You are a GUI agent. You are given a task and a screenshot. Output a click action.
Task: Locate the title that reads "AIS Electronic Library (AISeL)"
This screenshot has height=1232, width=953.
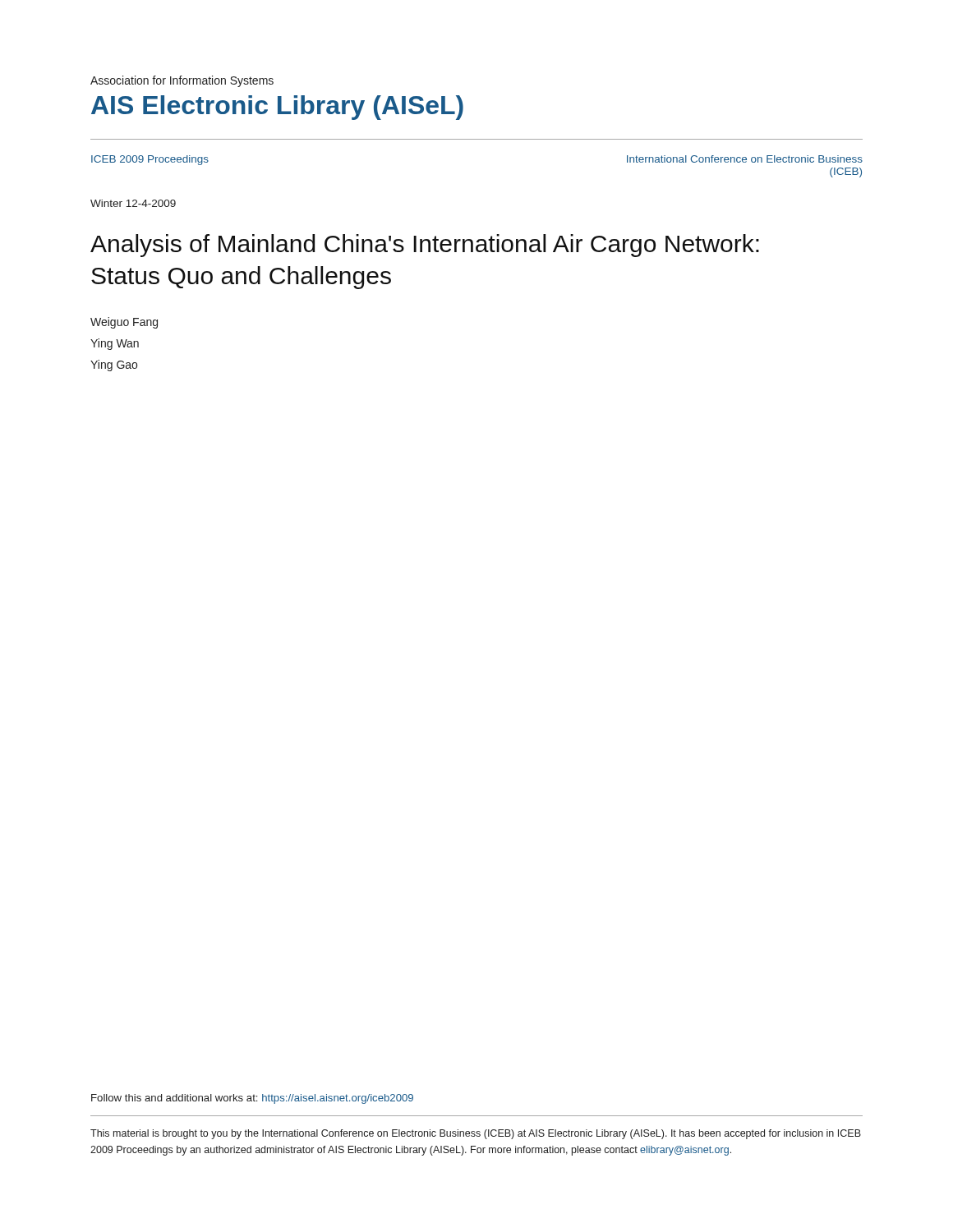(277, 105)
